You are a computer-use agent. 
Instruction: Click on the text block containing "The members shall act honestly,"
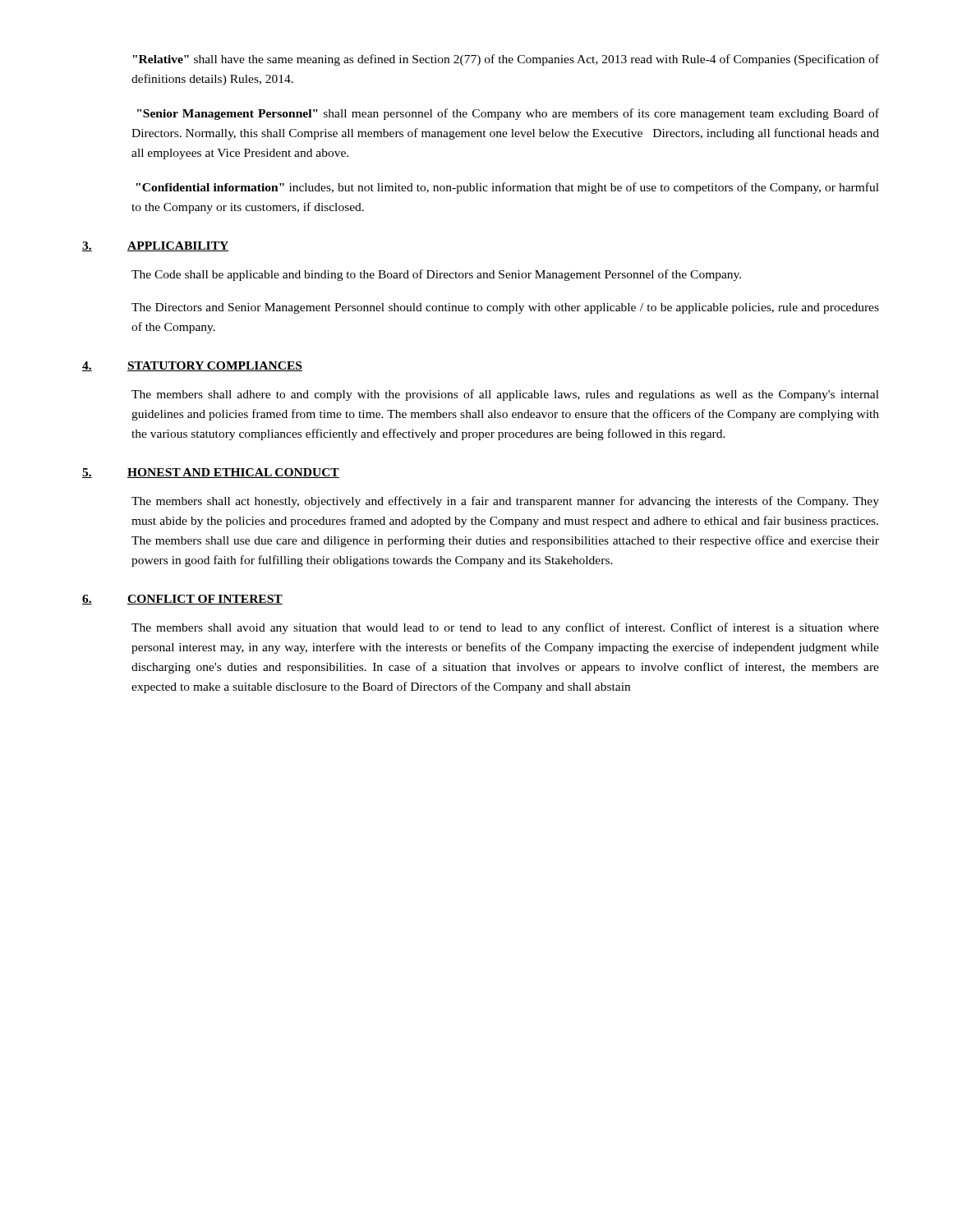(505, 530)
